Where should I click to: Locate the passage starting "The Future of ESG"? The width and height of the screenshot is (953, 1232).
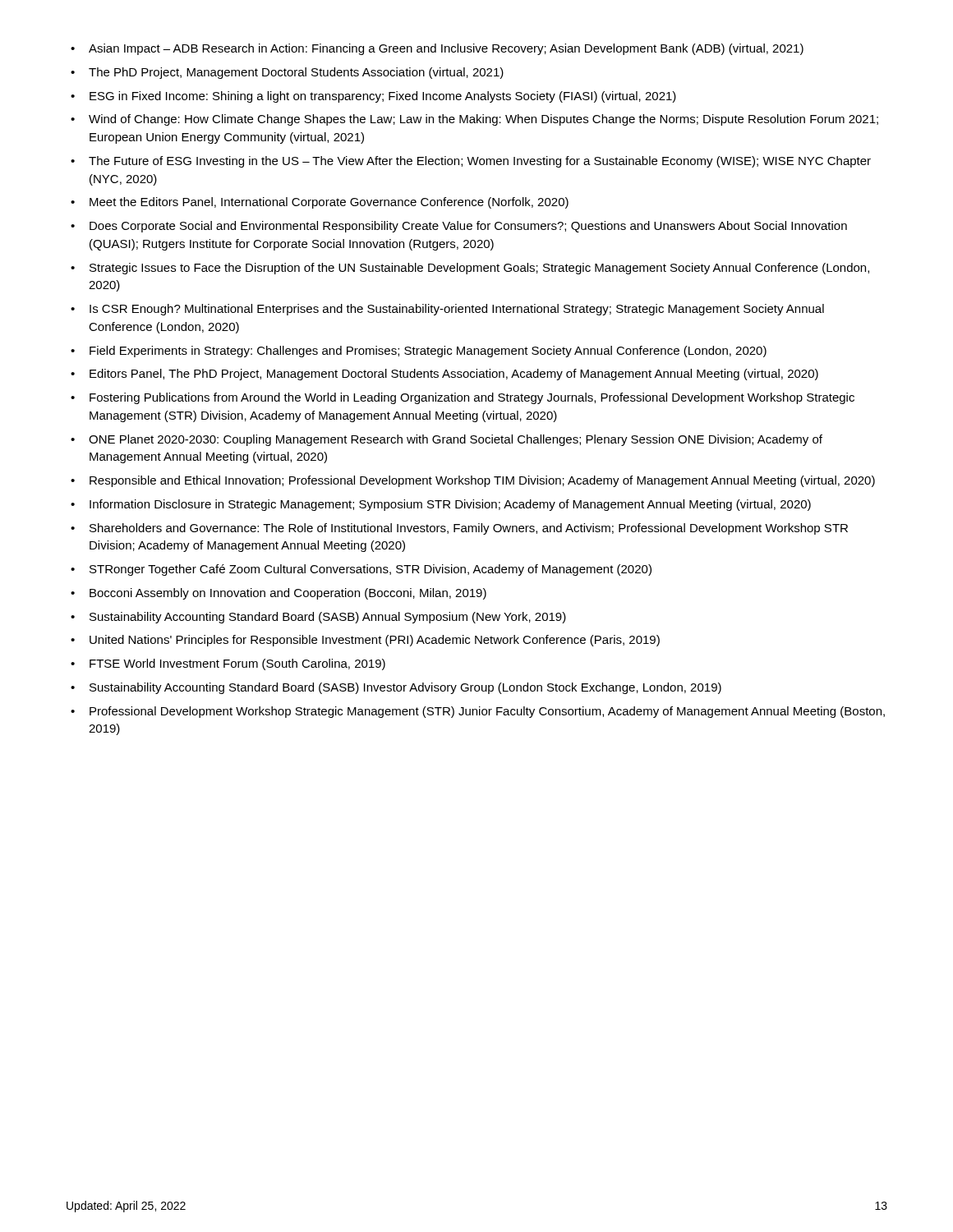coord(480,169)
